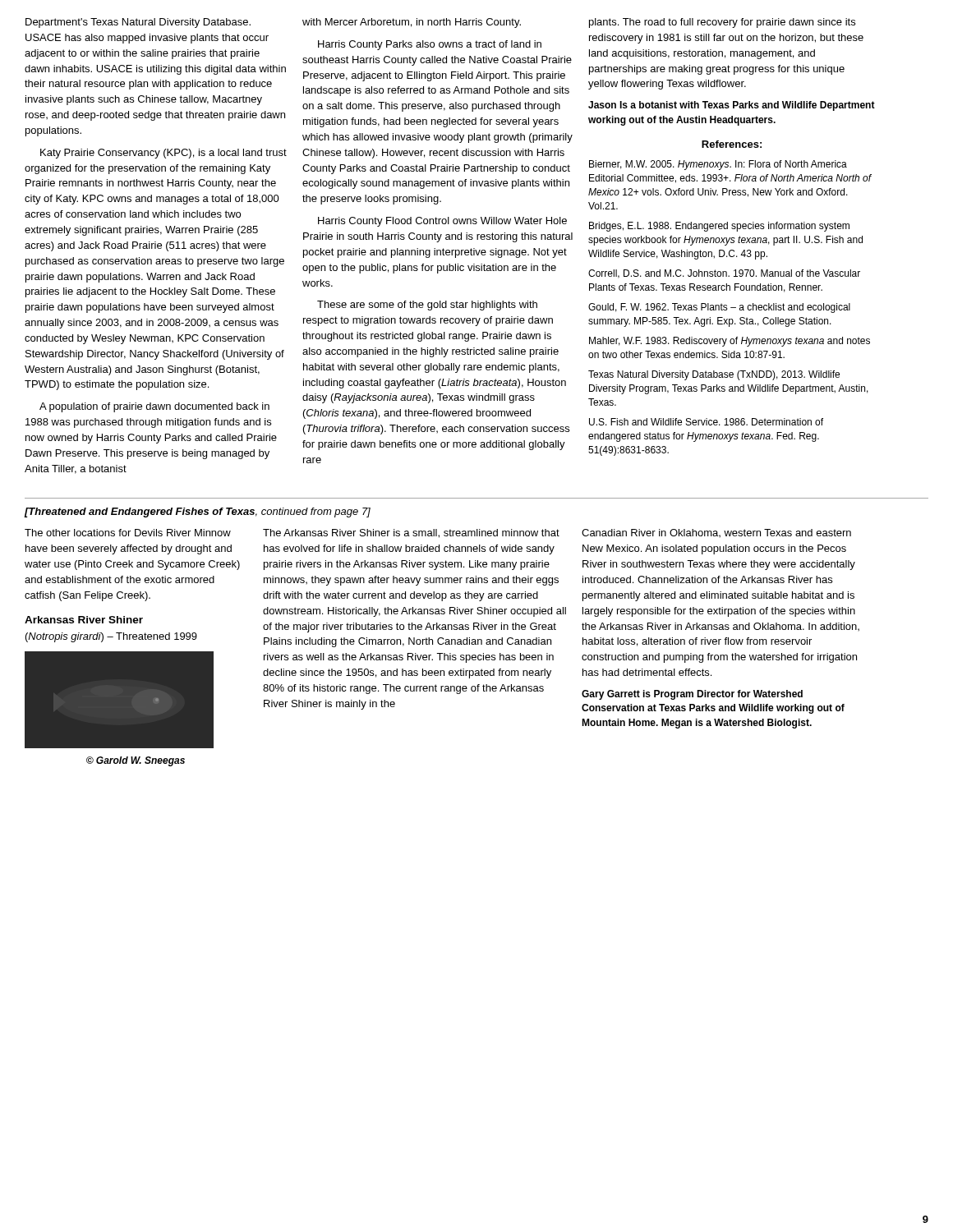
Task: Select the text block that reads "U.S. Fish and Wildlife Service. 1986. Determination of"
Action: click(732, 437)
